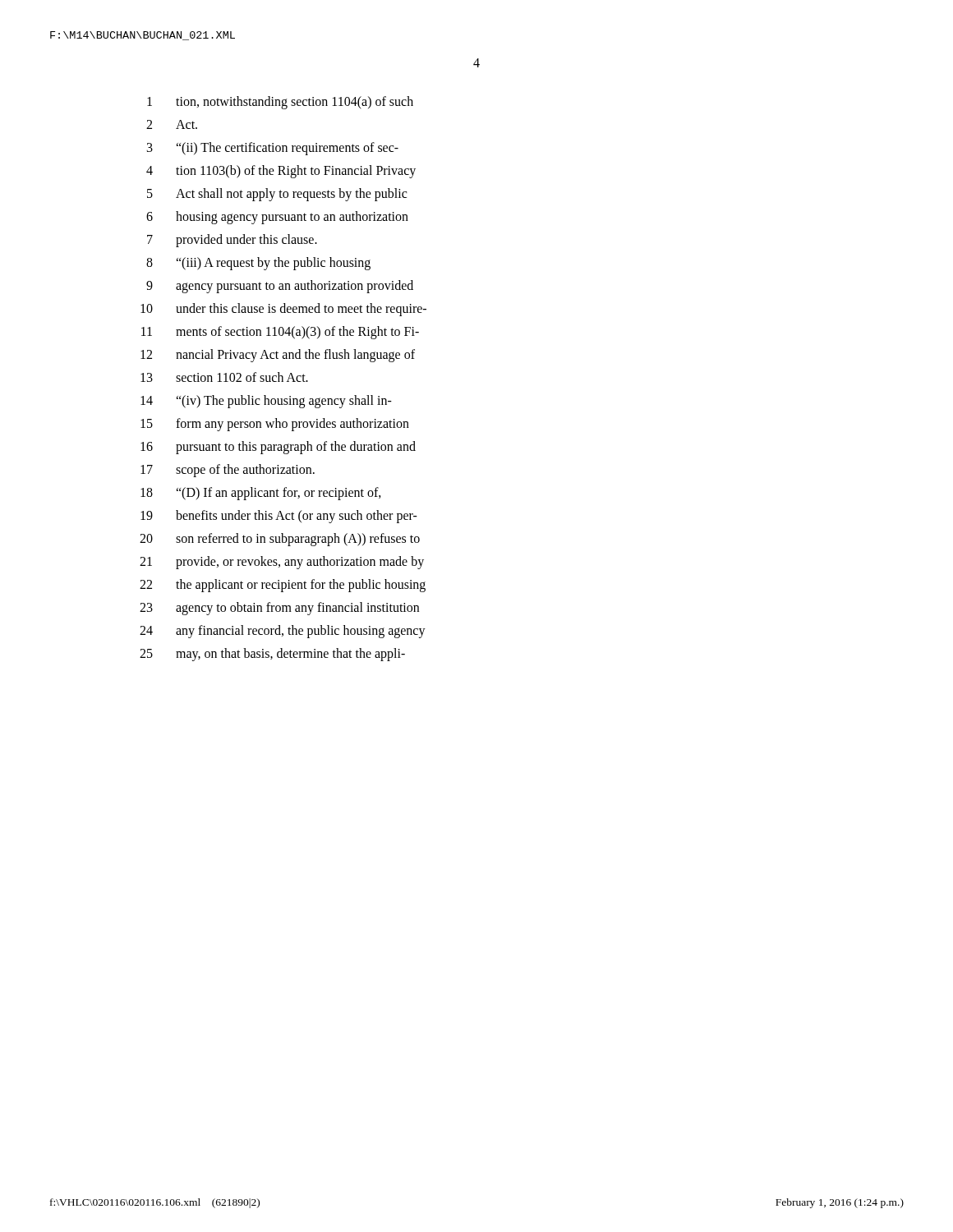Locate the list item that reads "22 the applicant or"
The image size is (953, 1232).
coord(283,586)
